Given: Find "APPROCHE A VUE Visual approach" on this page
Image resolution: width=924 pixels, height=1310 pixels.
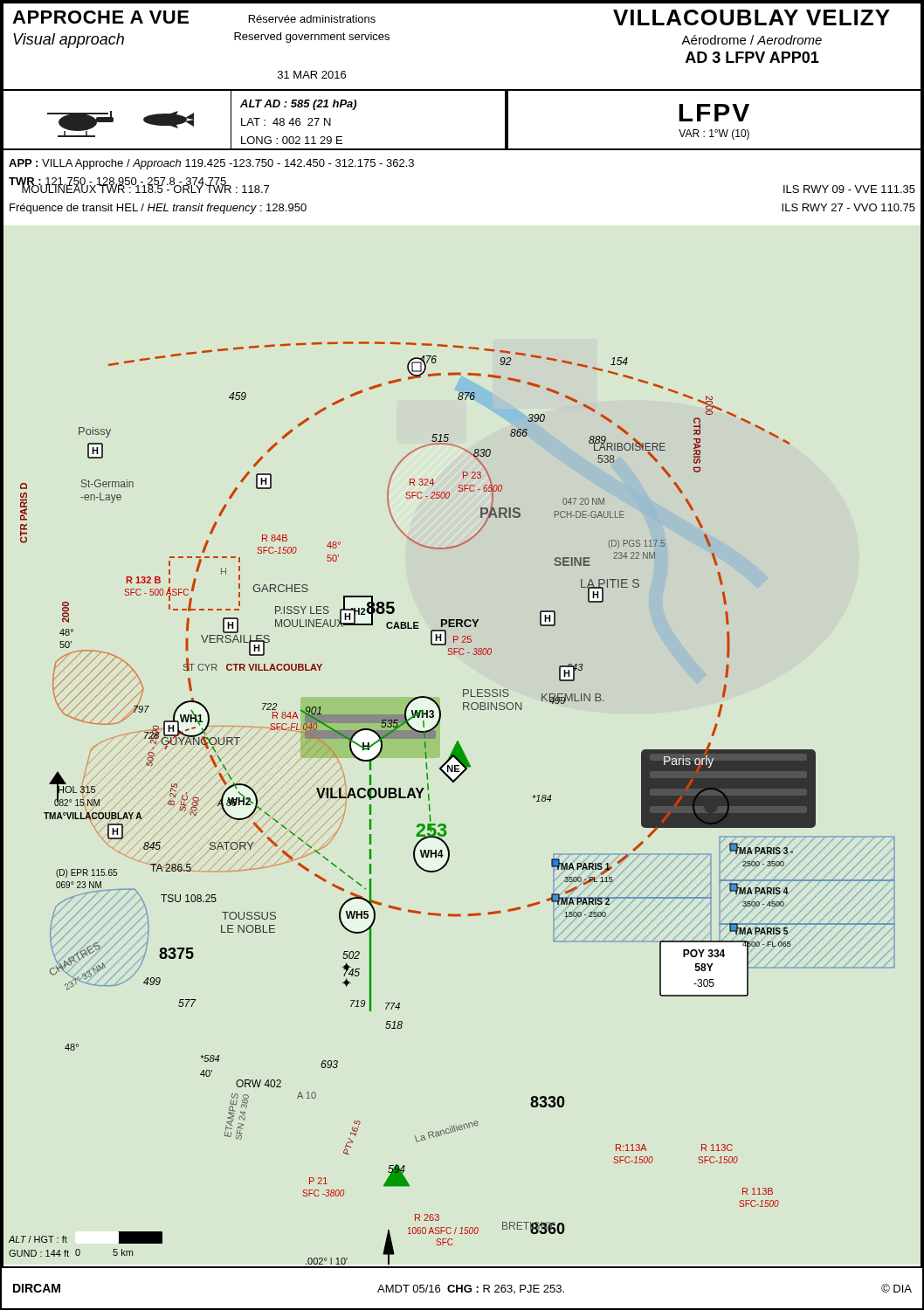Looking at the screenshot, I should (x=108, y=28).
